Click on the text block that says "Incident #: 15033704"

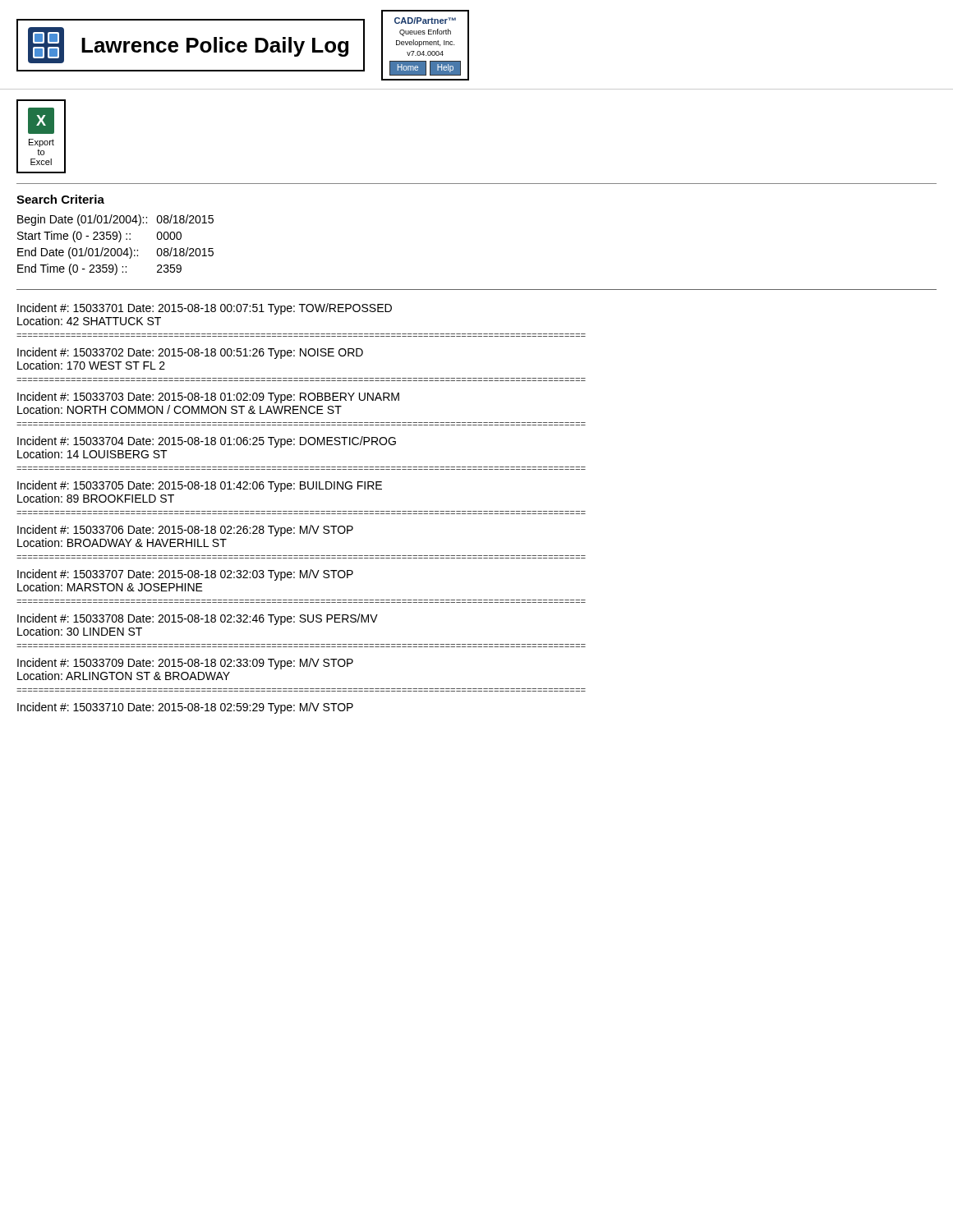pyautogui.click(x=207, y=442)
